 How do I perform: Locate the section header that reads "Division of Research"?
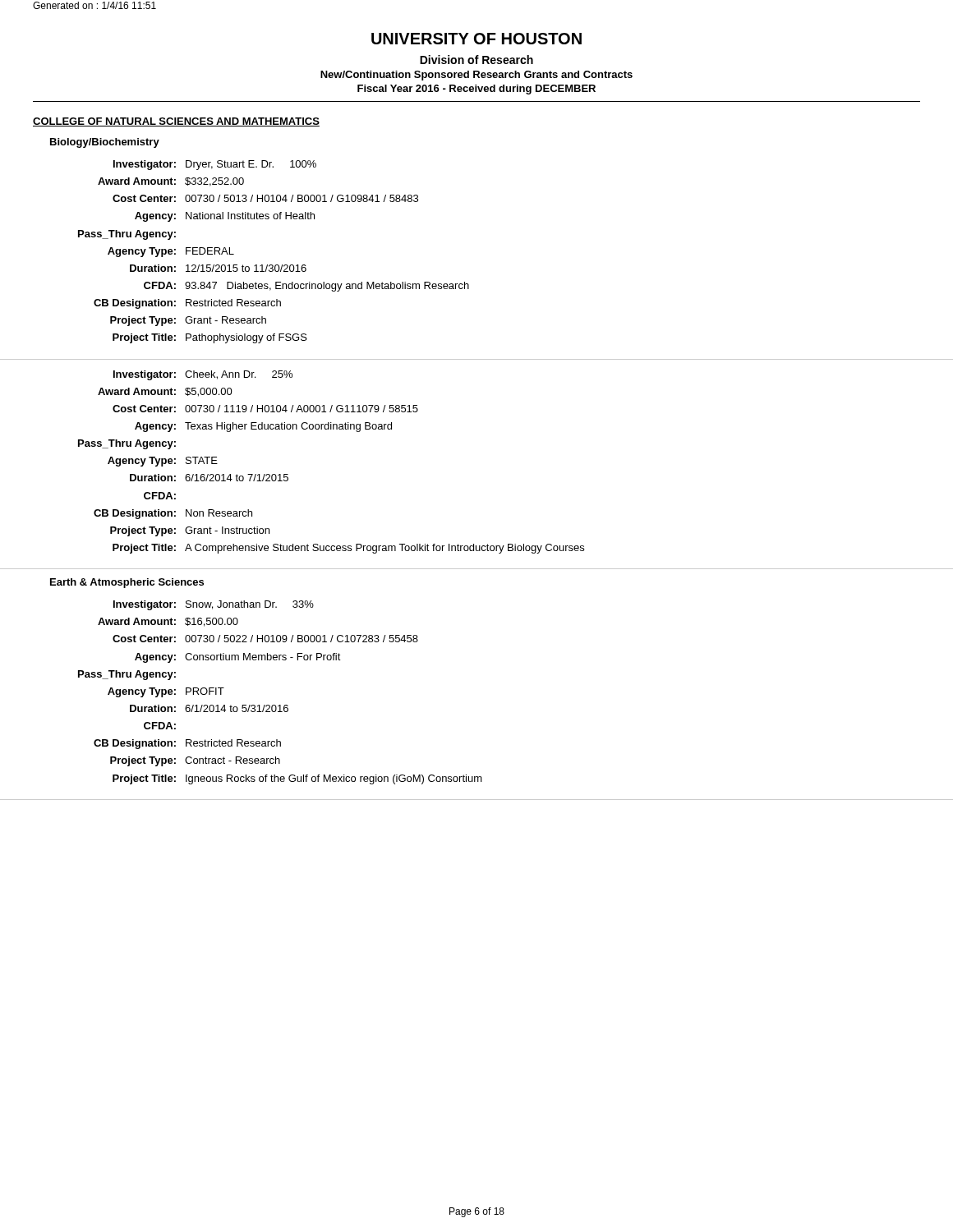click(x=476, y=60)
